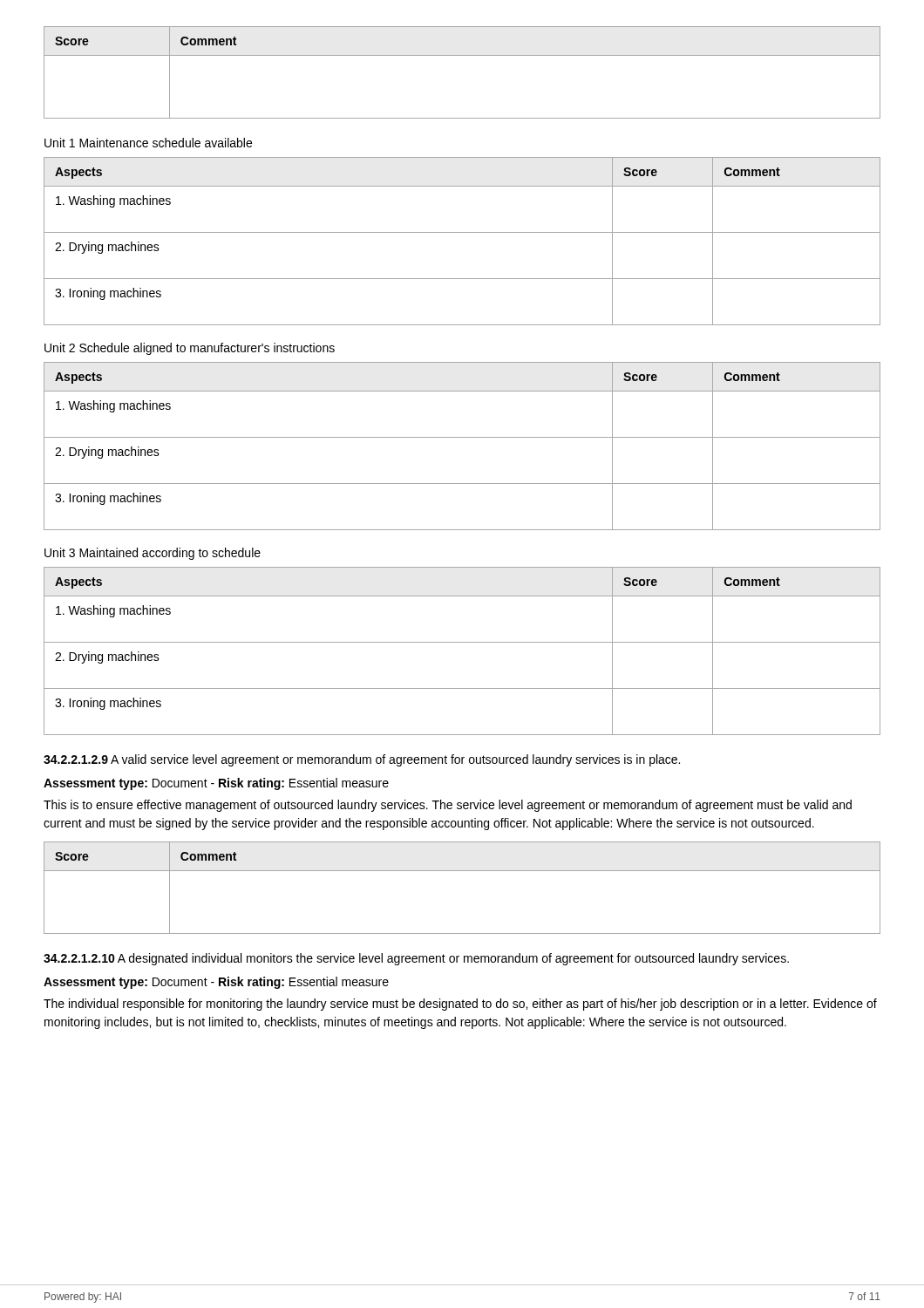Point to the text starting "Unit 2 Schedule aligned"
This screenshot has width=924, height=1308.
(189, 348)
